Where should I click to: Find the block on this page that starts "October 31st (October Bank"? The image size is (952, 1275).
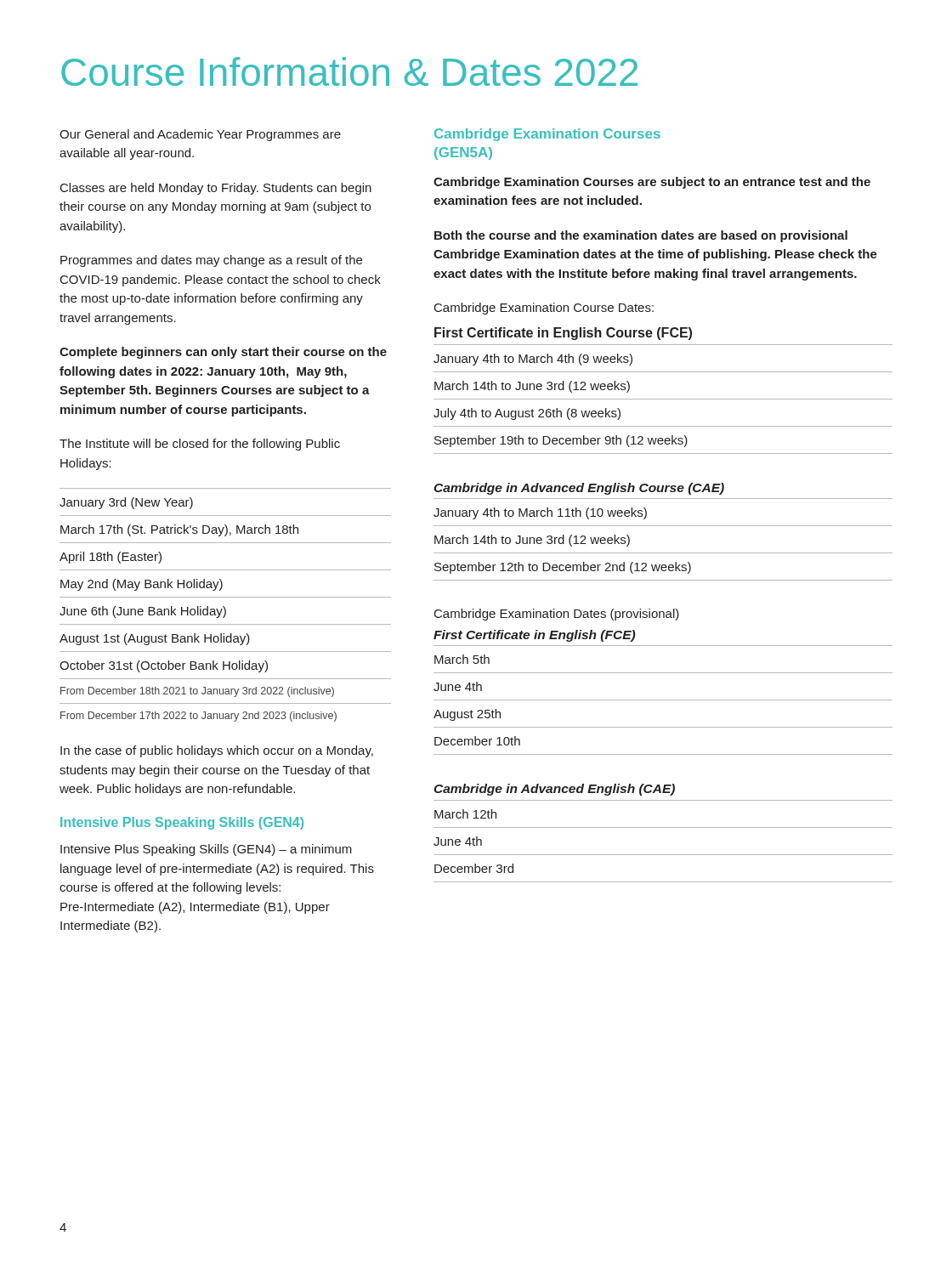pyautogui.click(x=164, y=665)
